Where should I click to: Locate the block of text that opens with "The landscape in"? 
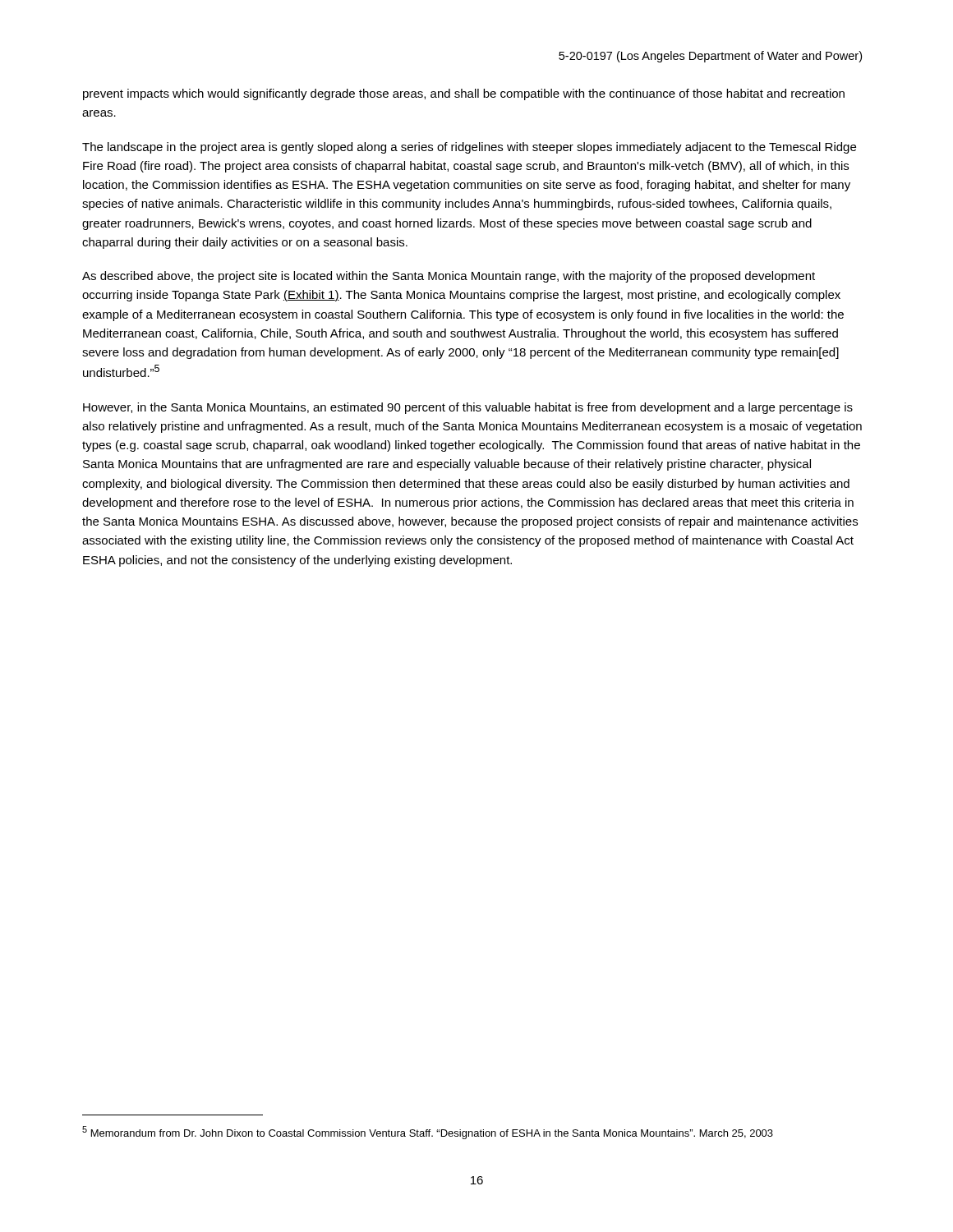(x=469, y=194)
